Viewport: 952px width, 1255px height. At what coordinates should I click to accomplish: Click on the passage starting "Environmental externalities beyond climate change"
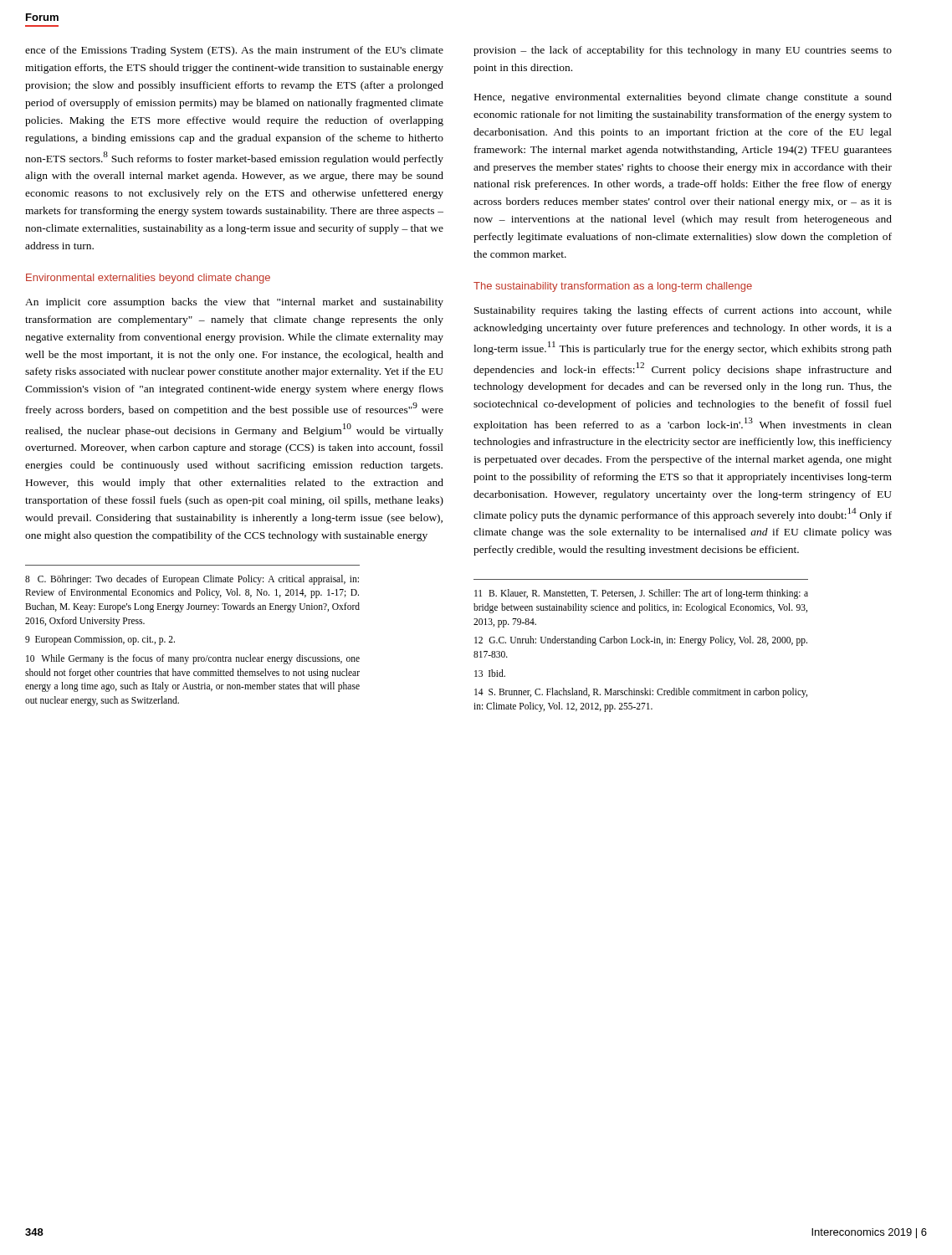[148, 277]
